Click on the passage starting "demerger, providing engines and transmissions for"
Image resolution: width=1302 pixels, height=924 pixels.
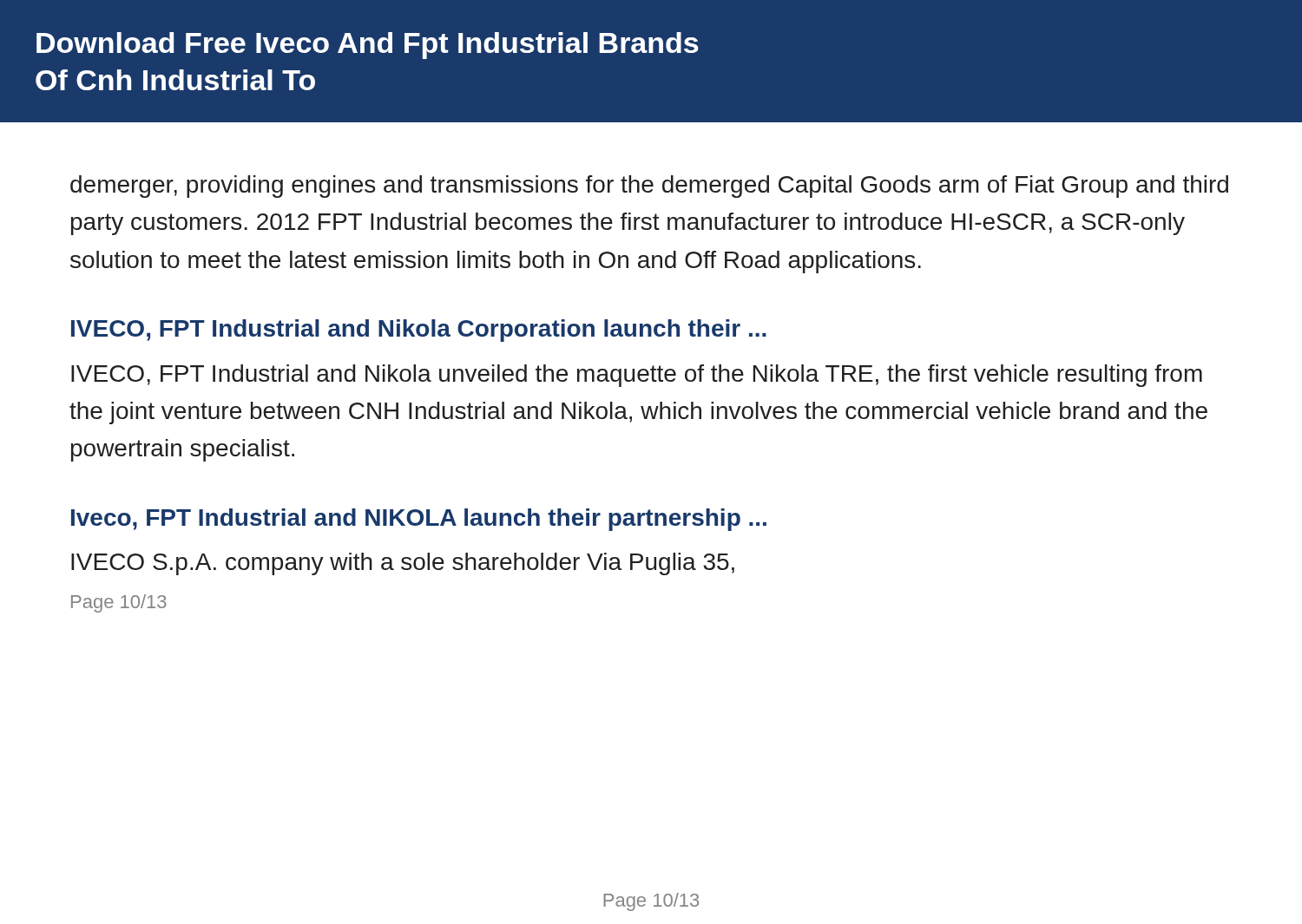point(650,222)
